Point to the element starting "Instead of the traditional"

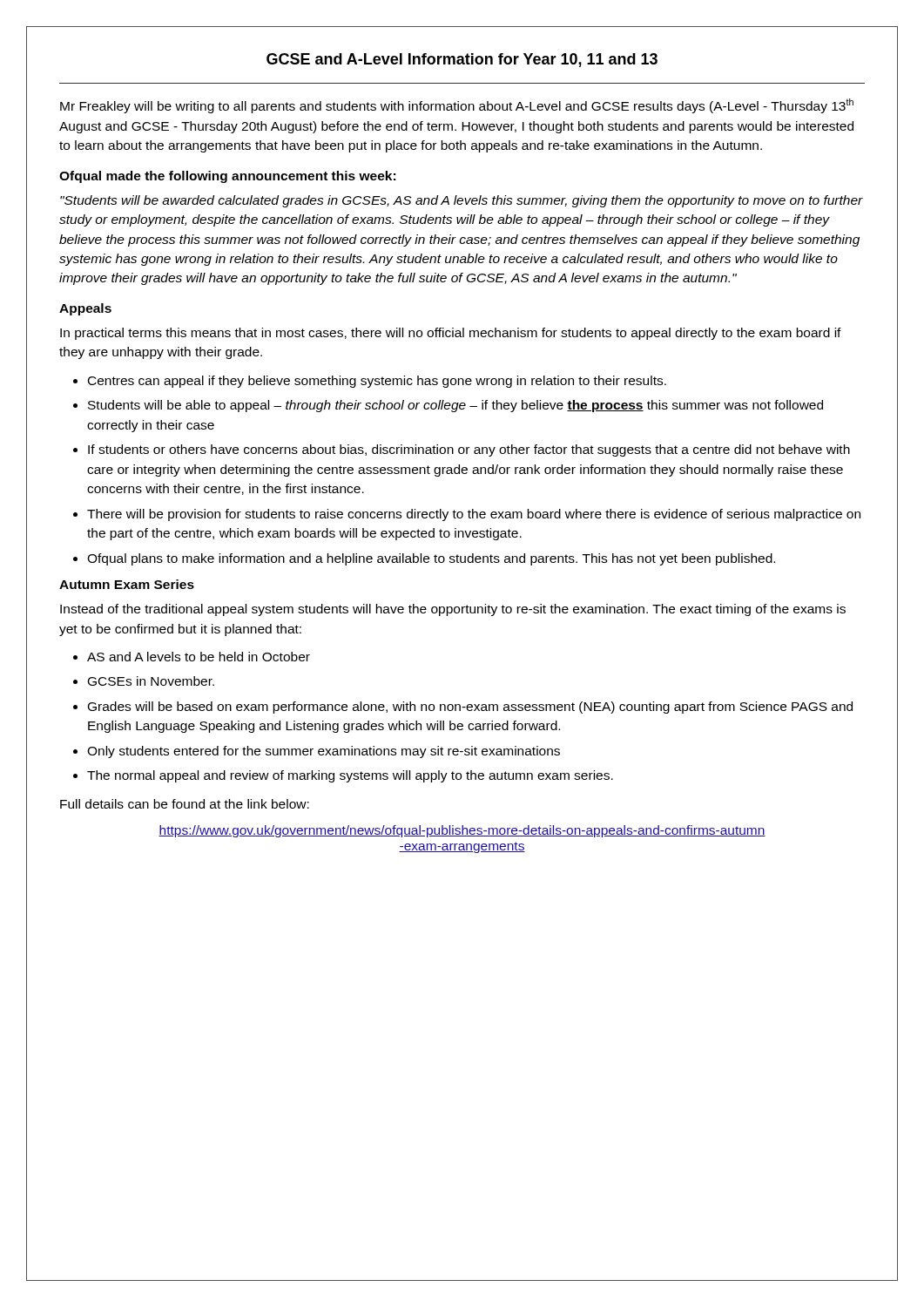tap(453, 618)
